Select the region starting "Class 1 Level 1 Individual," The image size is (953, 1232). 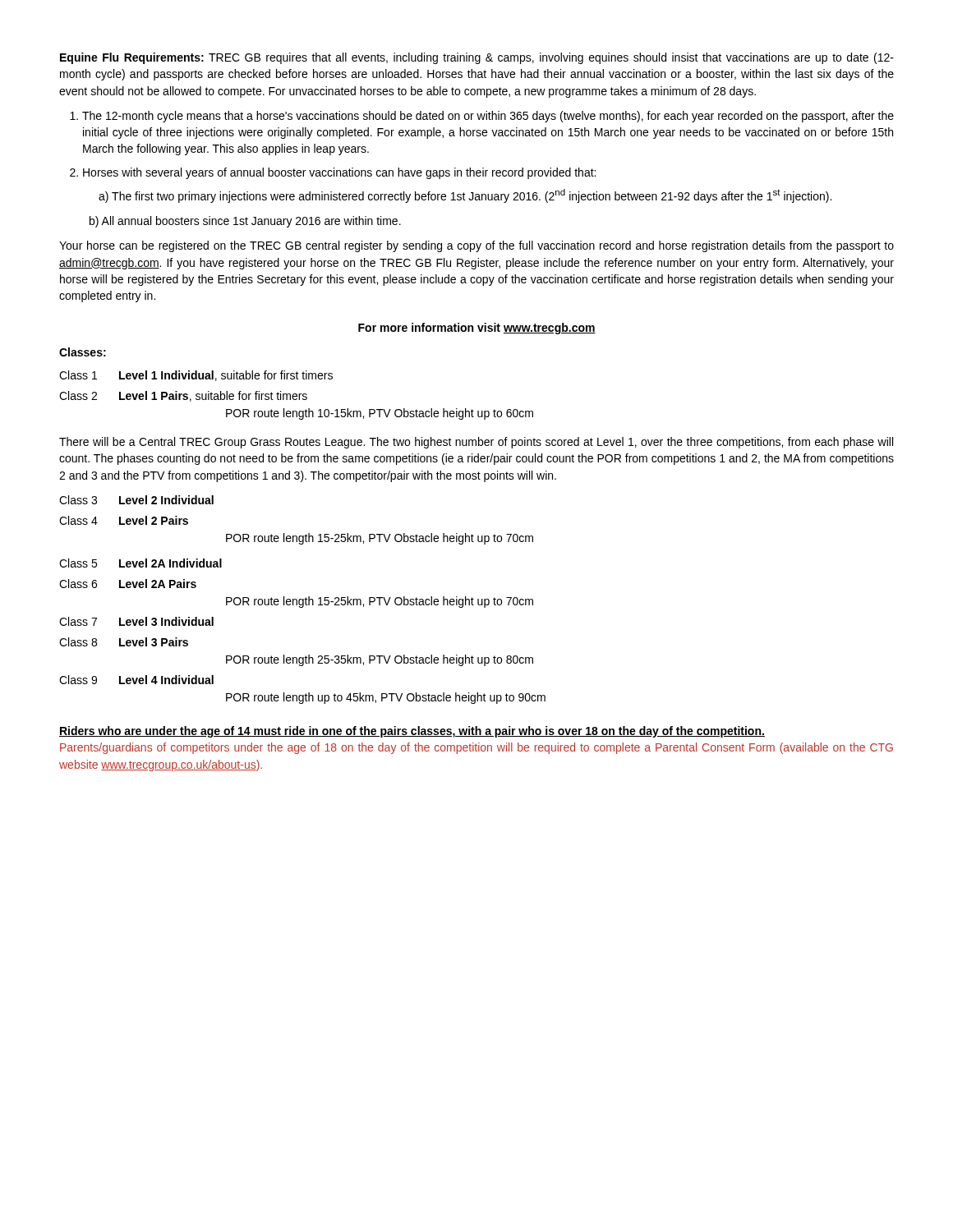point(196,376)
